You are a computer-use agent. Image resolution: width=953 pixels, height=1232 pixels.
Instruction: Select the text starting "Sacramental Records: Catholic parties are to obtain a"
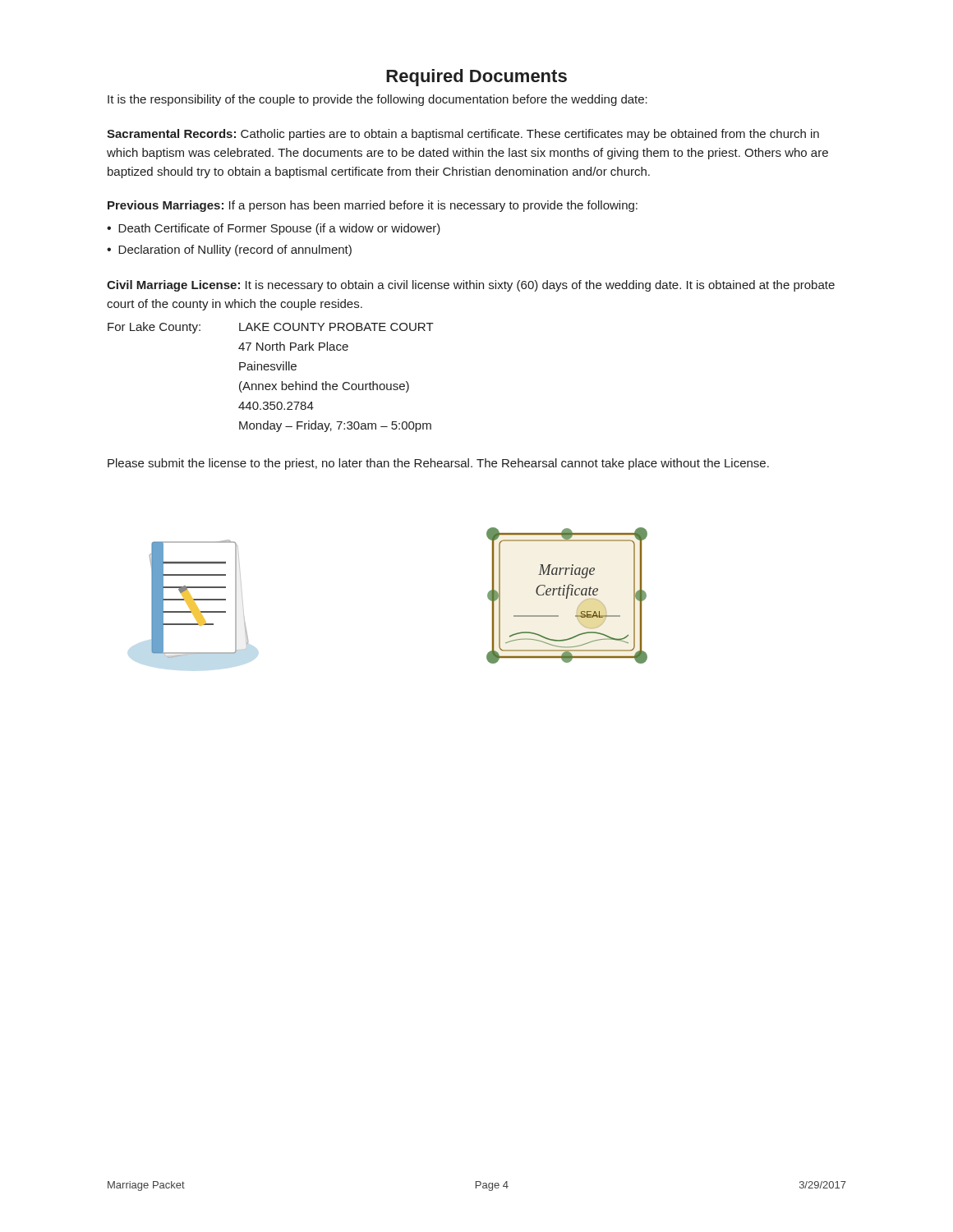pyautogui.click(x=468, y=152)
